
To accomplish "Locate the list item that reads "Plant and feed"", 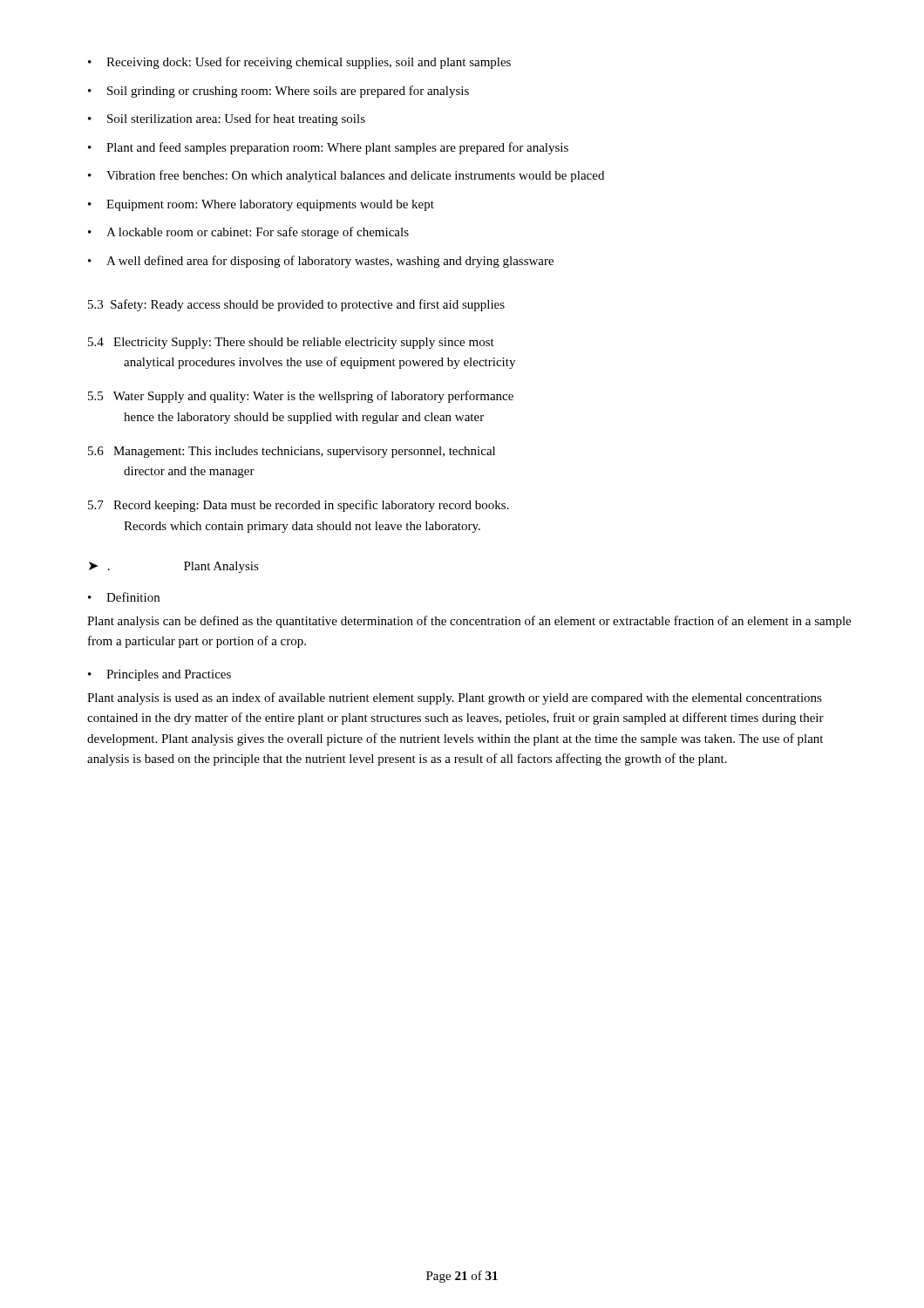I will 471,147.
